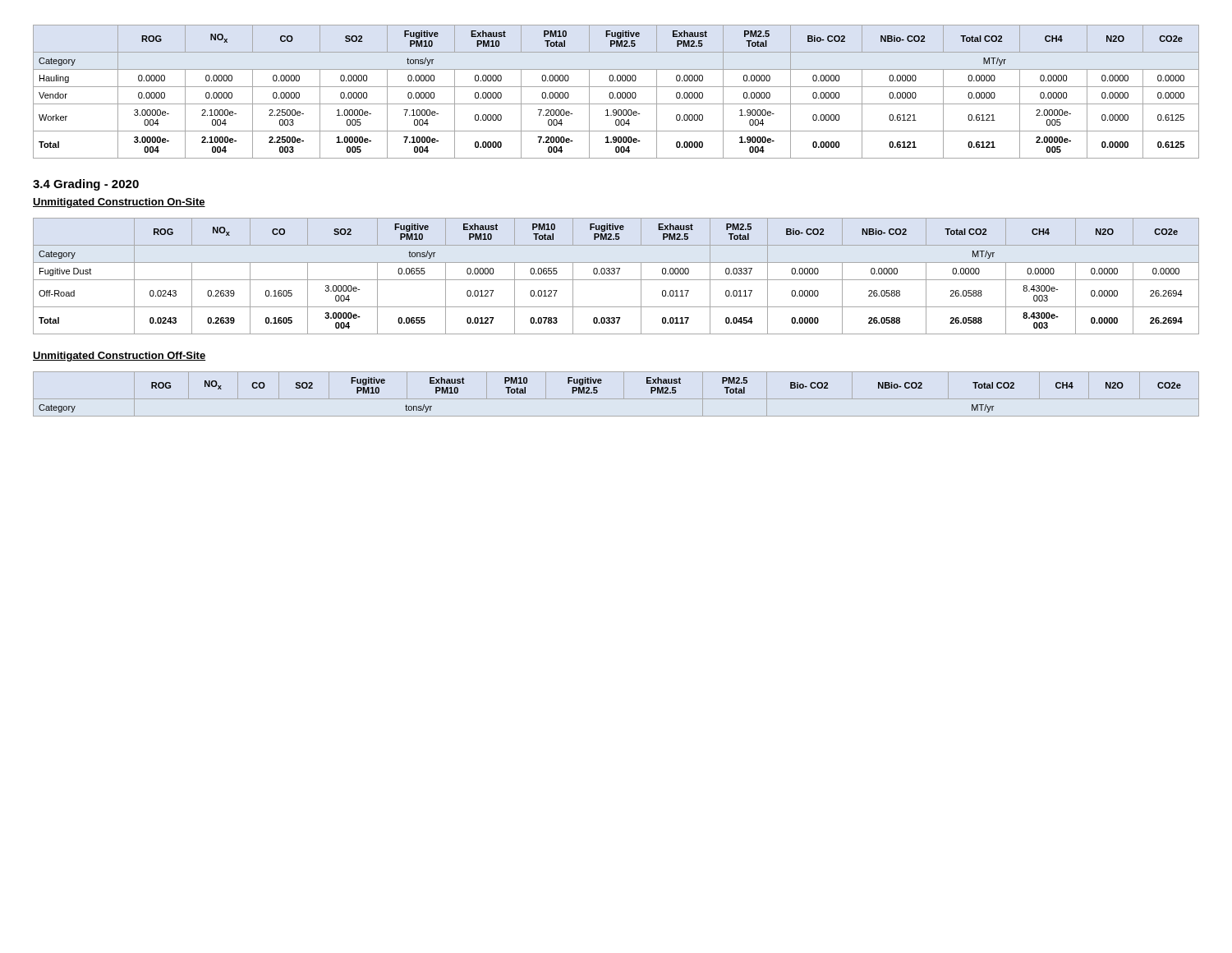Find the text starting "Unmitigated Construction Off-Site"
Screen dimensions: 953x1232
pos(119,355)
